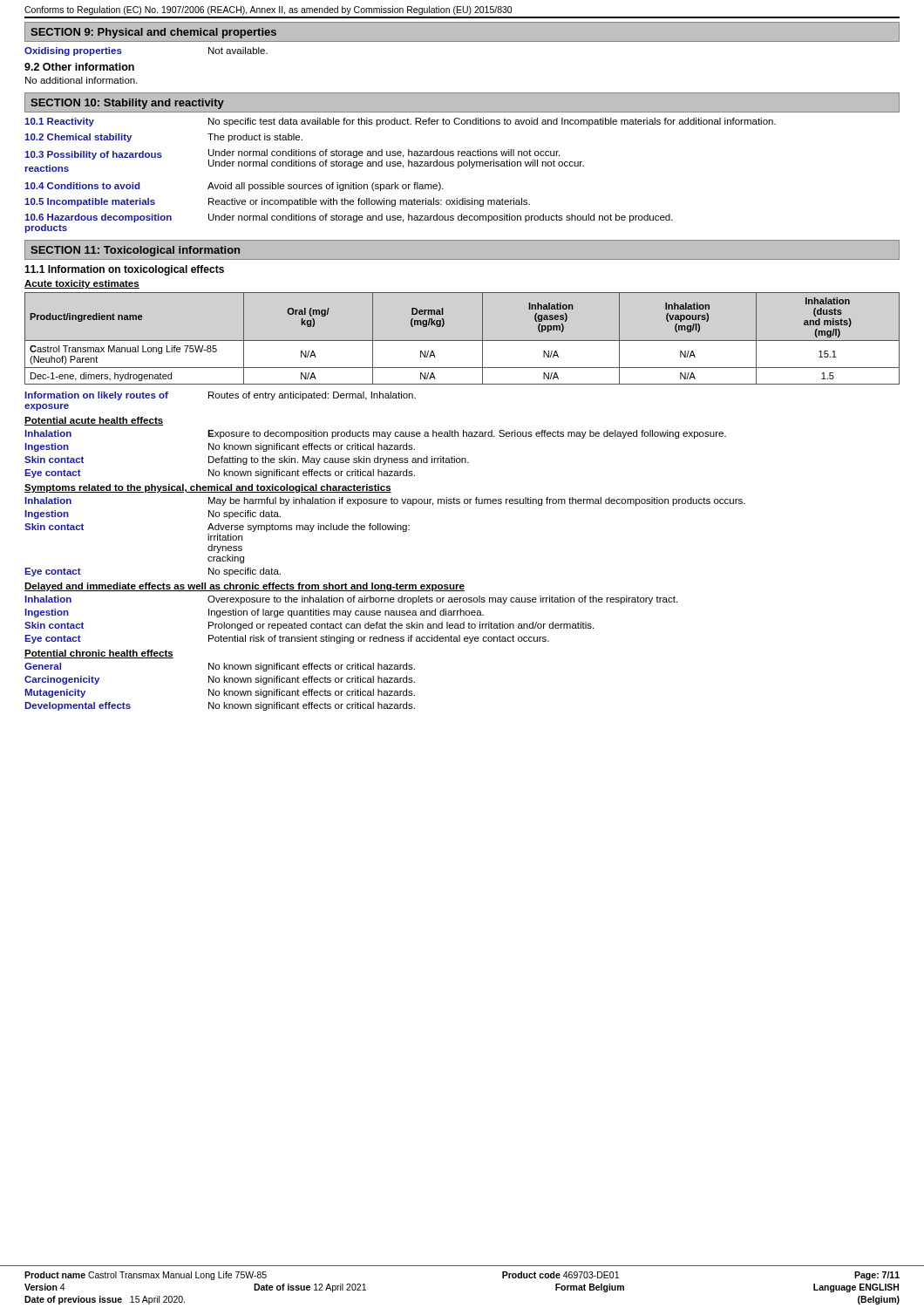Locate the region starting "Delayed and immediate effects as"
The height and width of the screenshot is (1308, 924).
pos(244,586)
